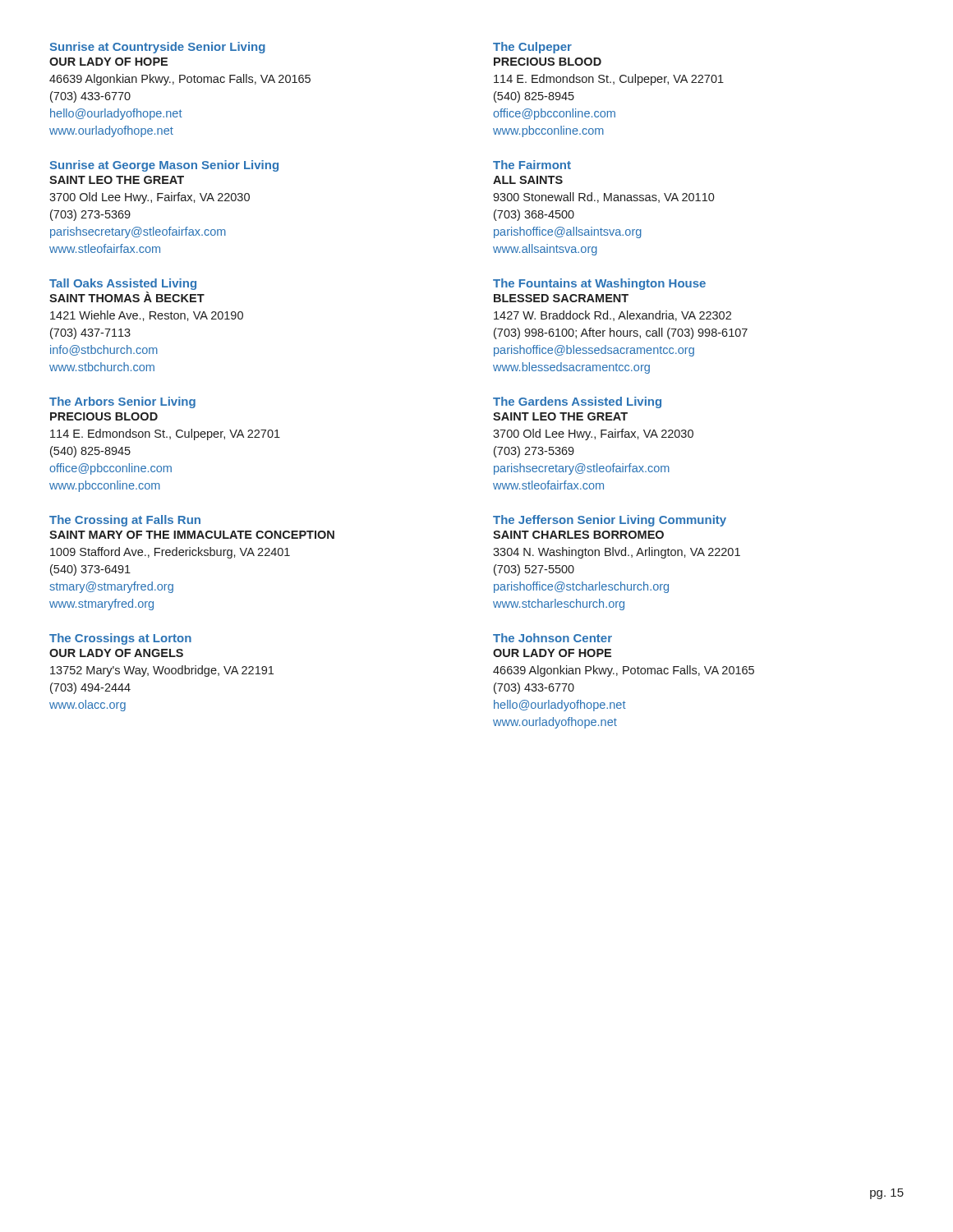
Task: Where is the passage that starts "The Jefferson Senior Living Community SAINT"?
Action: 698,563
